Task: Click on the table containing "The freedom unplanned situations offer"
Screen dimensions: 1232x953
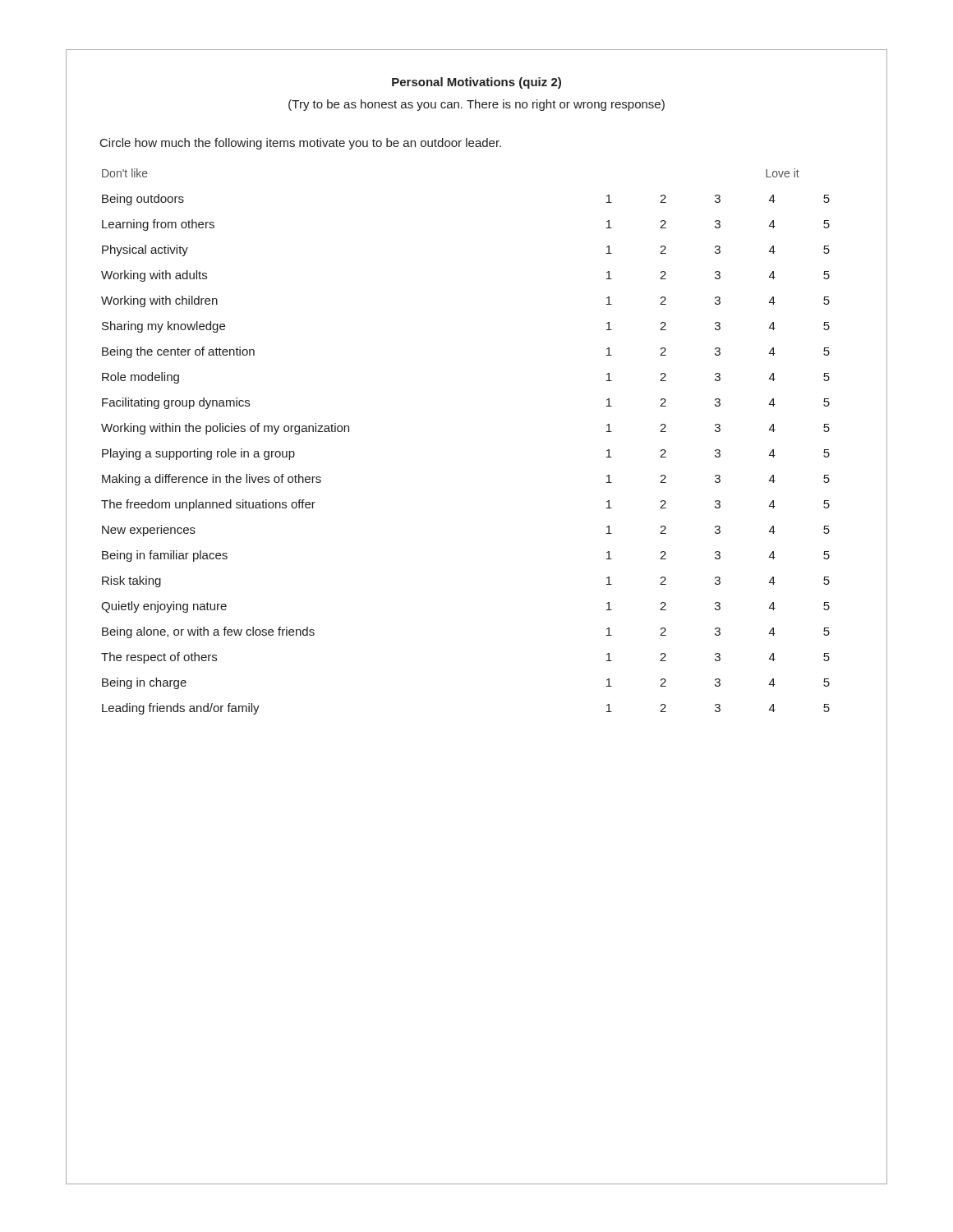Action: [x=476, y=441]
